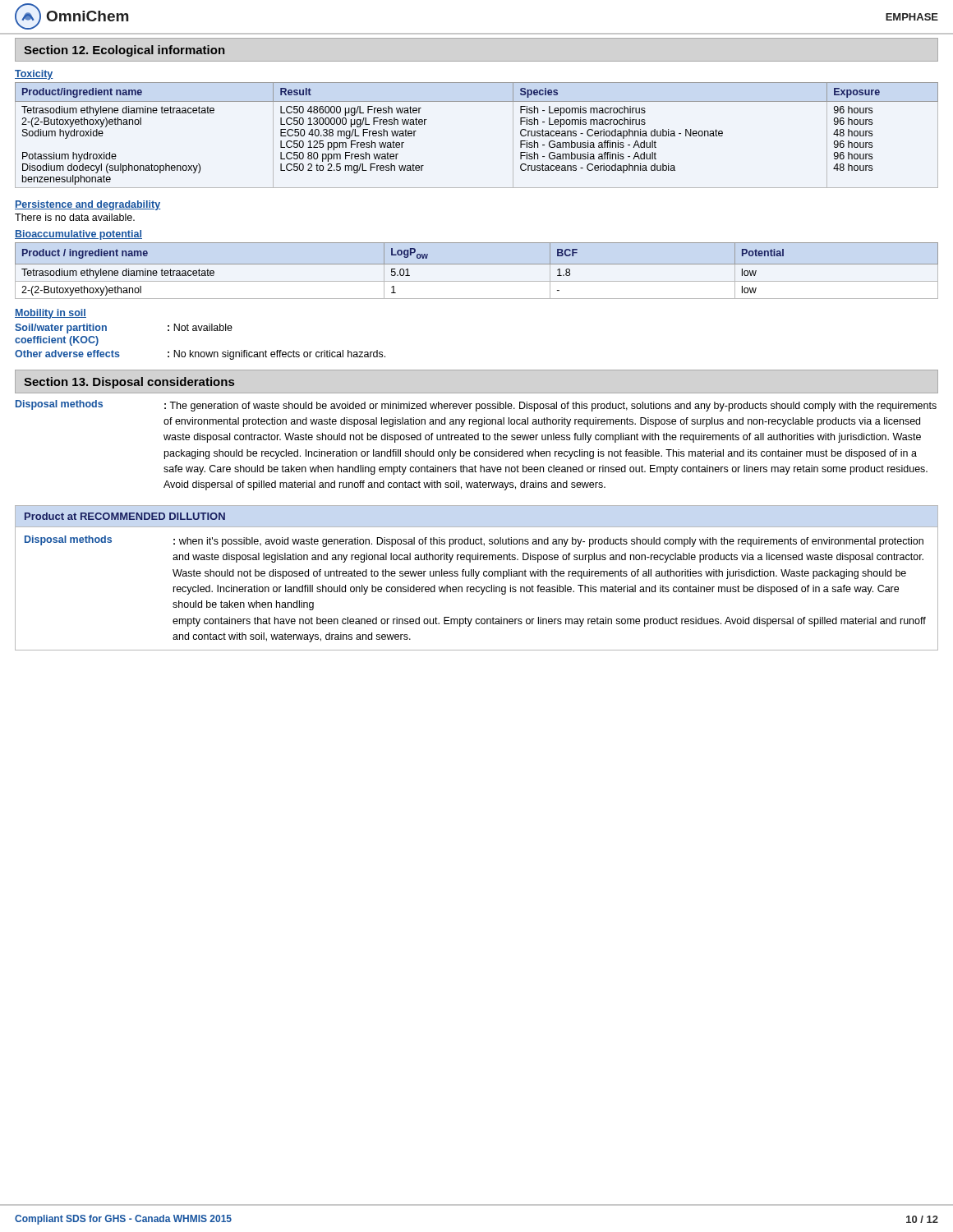Viewport: 953px width, 1232px height.
Task: Select the text block with the text "Other adverse effects : No known significant effects"
Action: [201, 354]
